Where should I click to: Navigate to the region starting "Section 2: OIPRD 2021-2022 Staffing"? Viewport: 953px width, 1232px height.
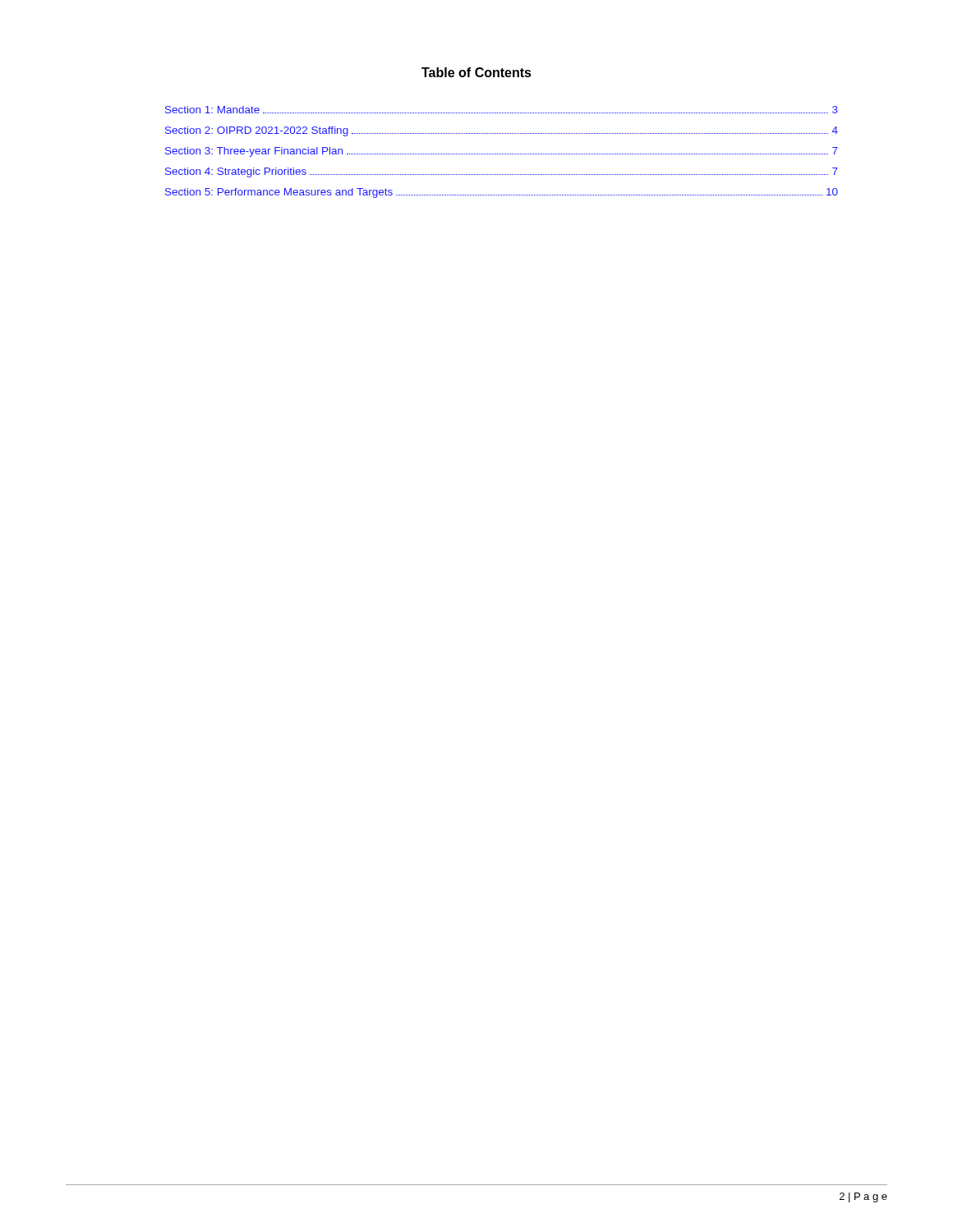(x=501, y=130)
